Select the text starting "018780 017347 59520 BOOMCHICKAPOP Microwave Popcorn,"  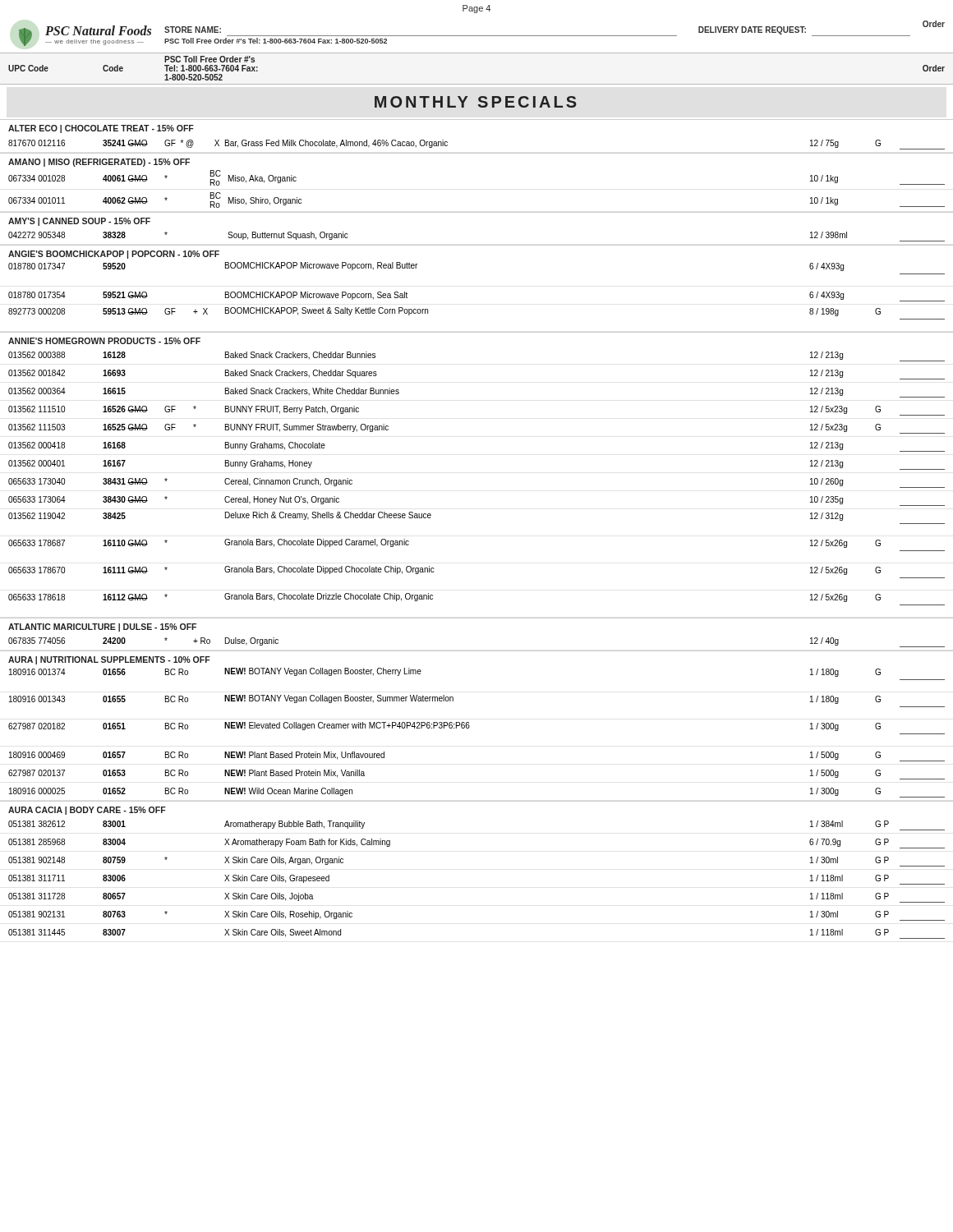pos(42,267)
